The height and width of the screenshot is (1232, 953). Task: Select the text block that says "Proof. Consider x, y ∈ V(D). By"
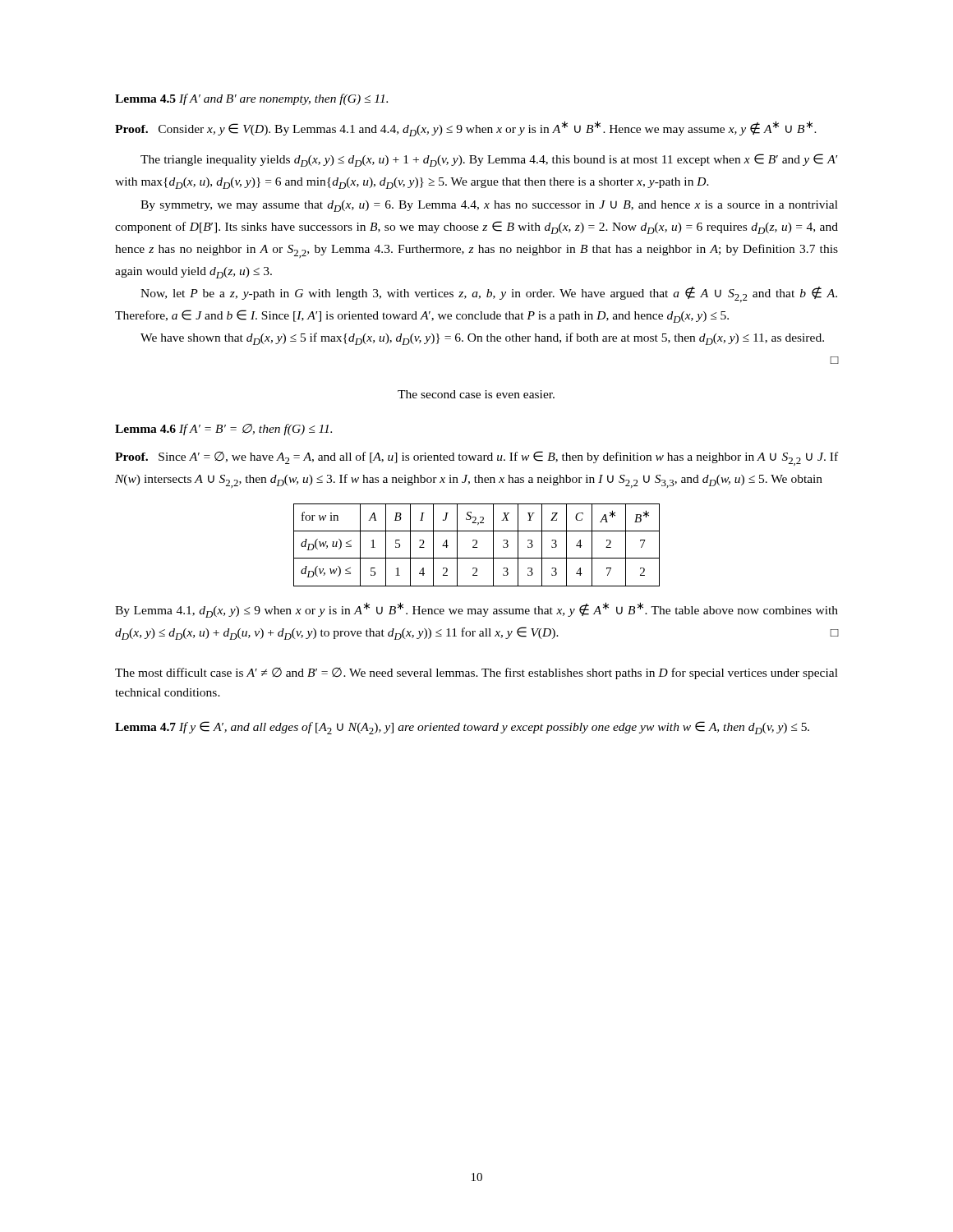[x=476, y=129]
